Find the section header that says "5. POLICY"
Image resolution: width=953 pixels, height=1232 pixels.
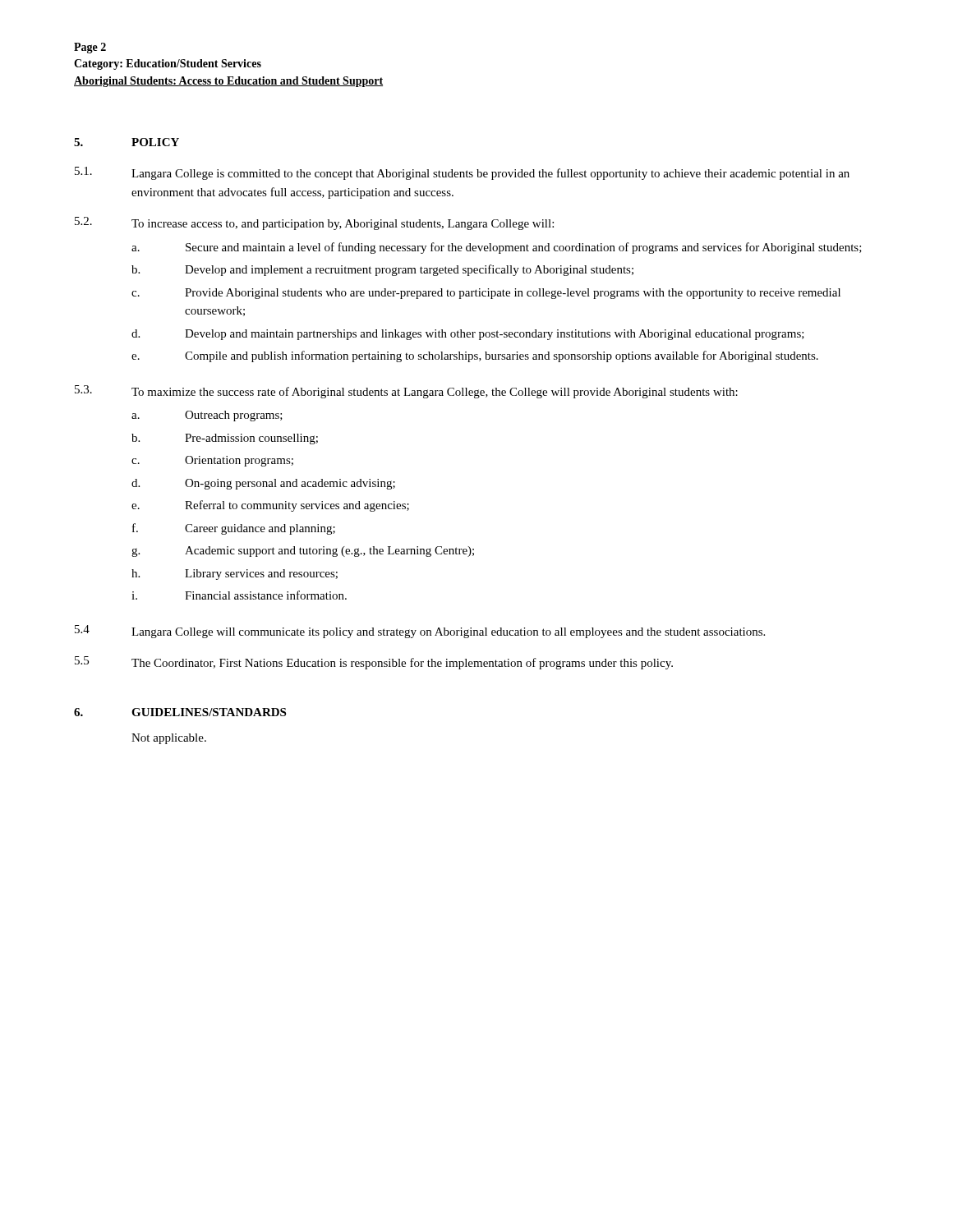pyautogui.click(x=127, y=142)
